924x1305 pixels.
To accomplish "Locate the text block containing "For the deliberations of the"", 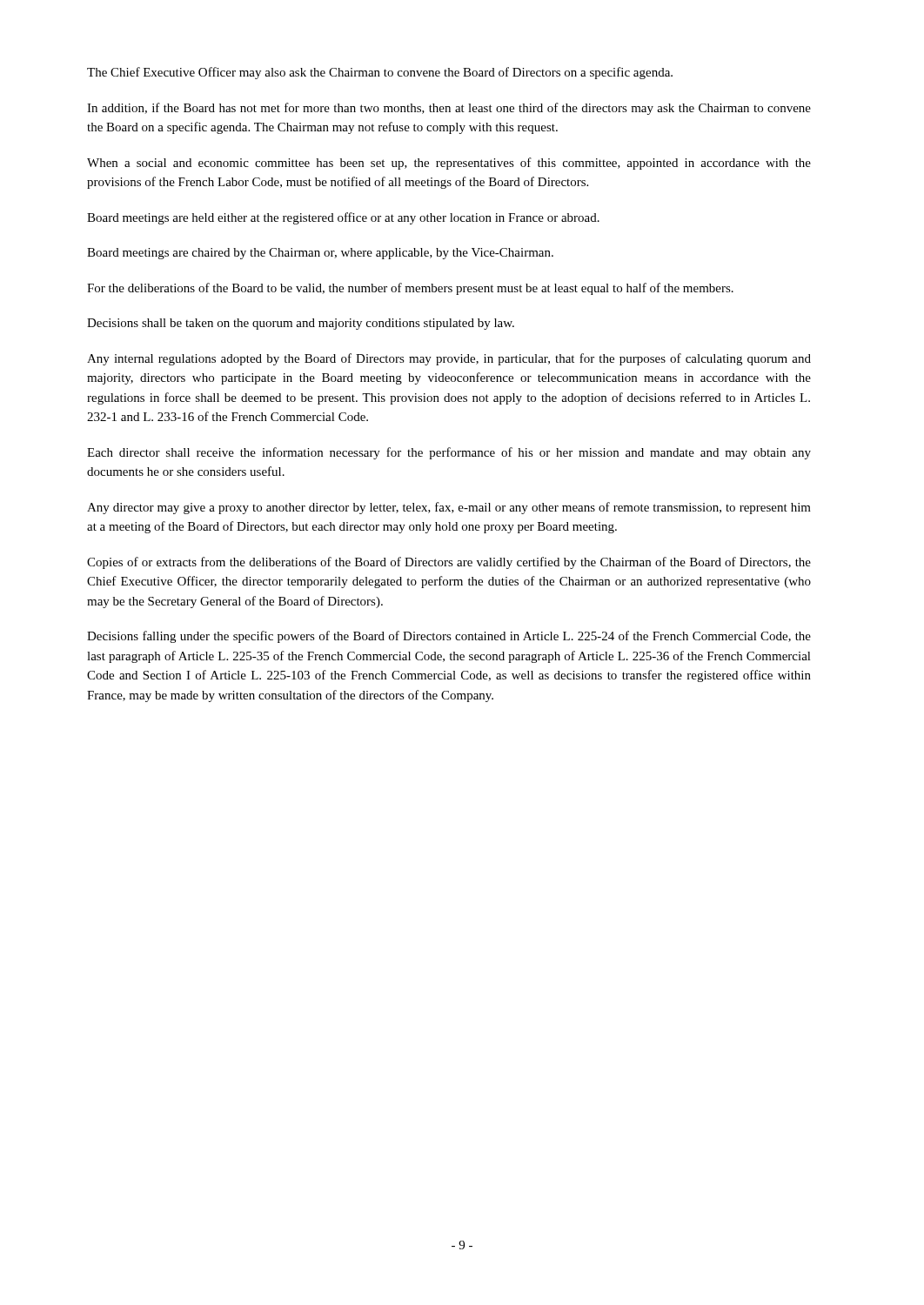I will [410, 288].
